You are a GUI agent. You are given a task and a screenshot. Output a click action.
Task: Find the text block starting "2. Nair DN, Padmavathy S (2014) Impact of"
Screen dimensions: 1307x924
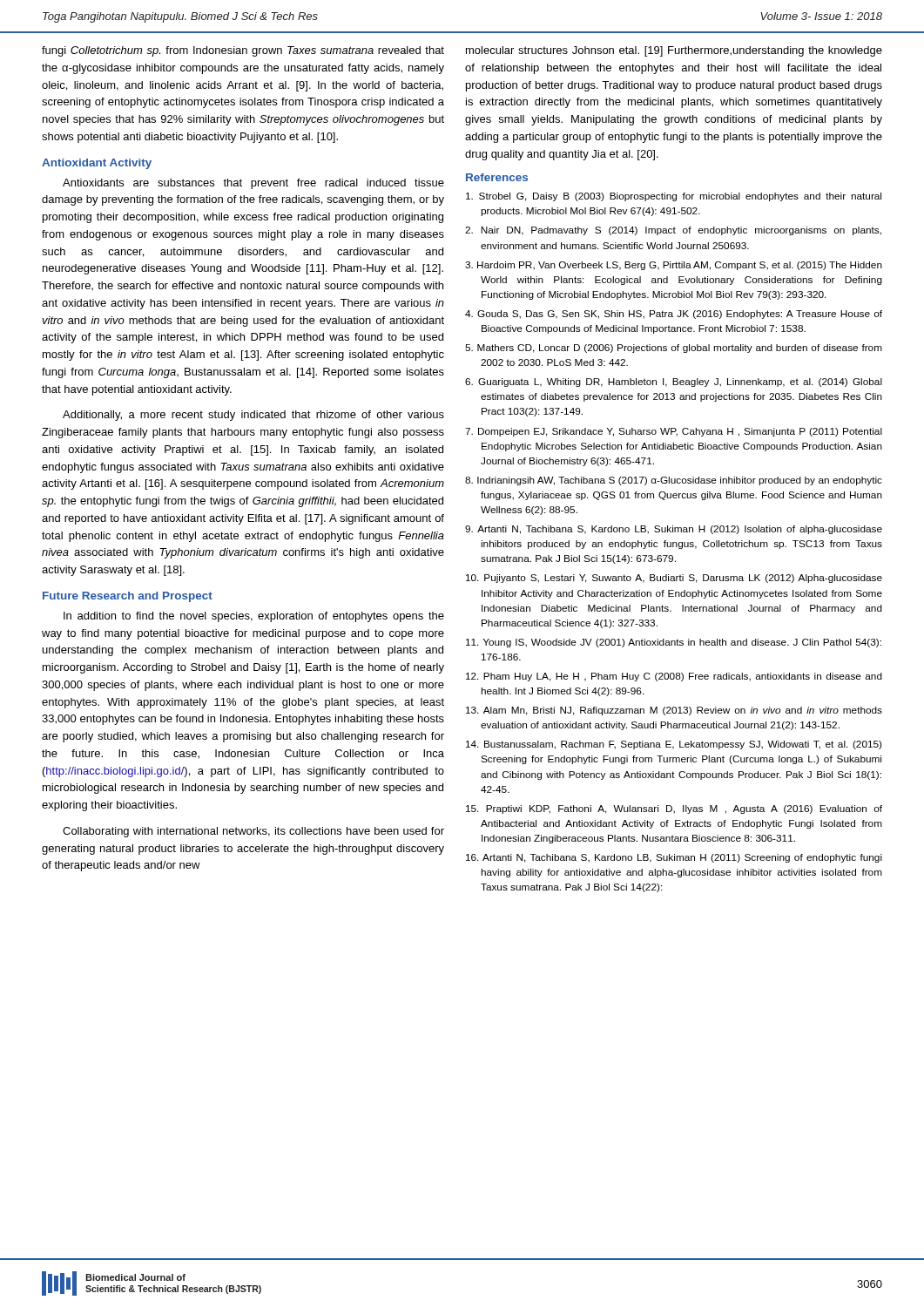pos(674,238)
